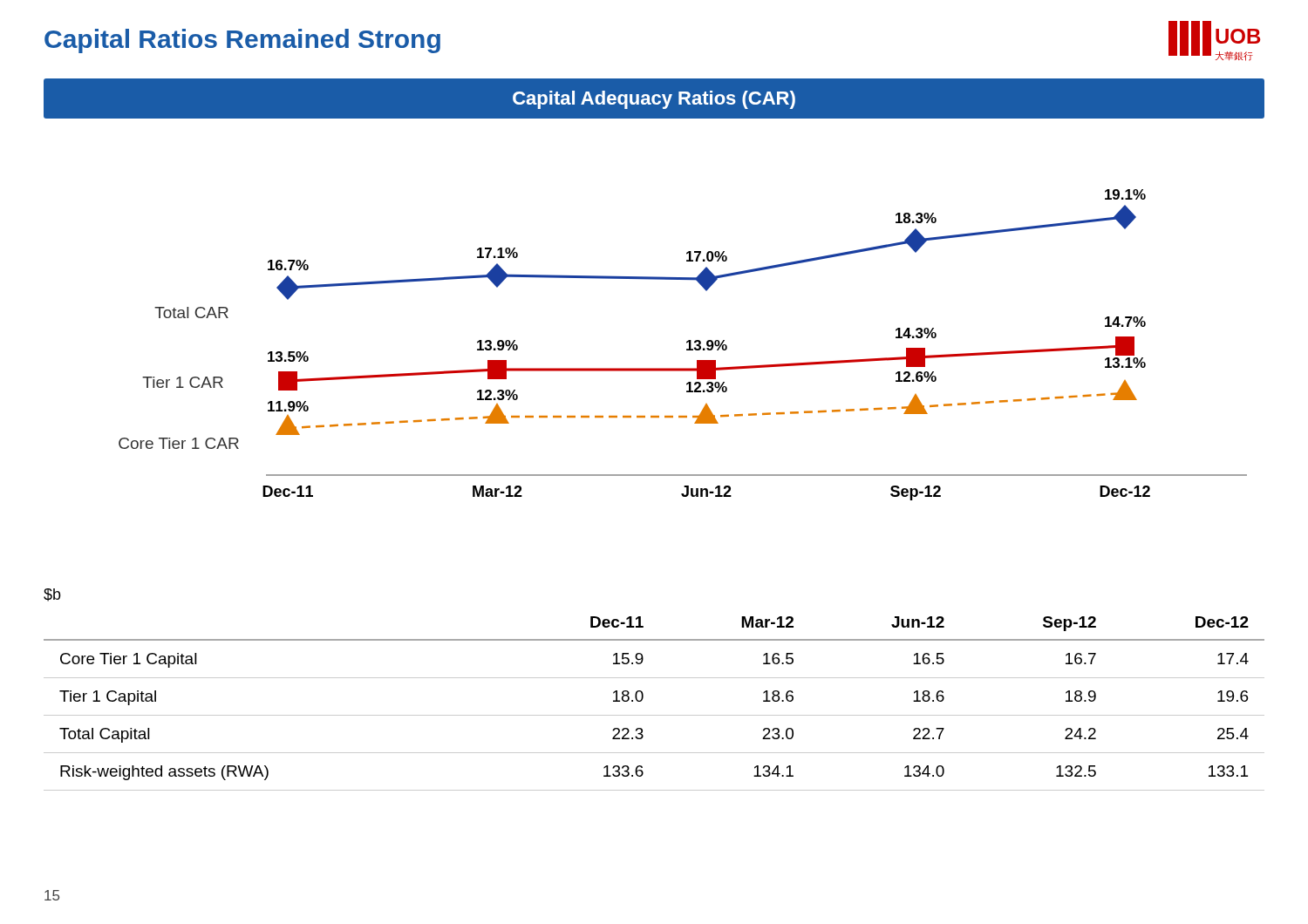Find the table that mentions "Tier 1 Capital"
This screenshot has height=924, width=1308.
(654, 698)
